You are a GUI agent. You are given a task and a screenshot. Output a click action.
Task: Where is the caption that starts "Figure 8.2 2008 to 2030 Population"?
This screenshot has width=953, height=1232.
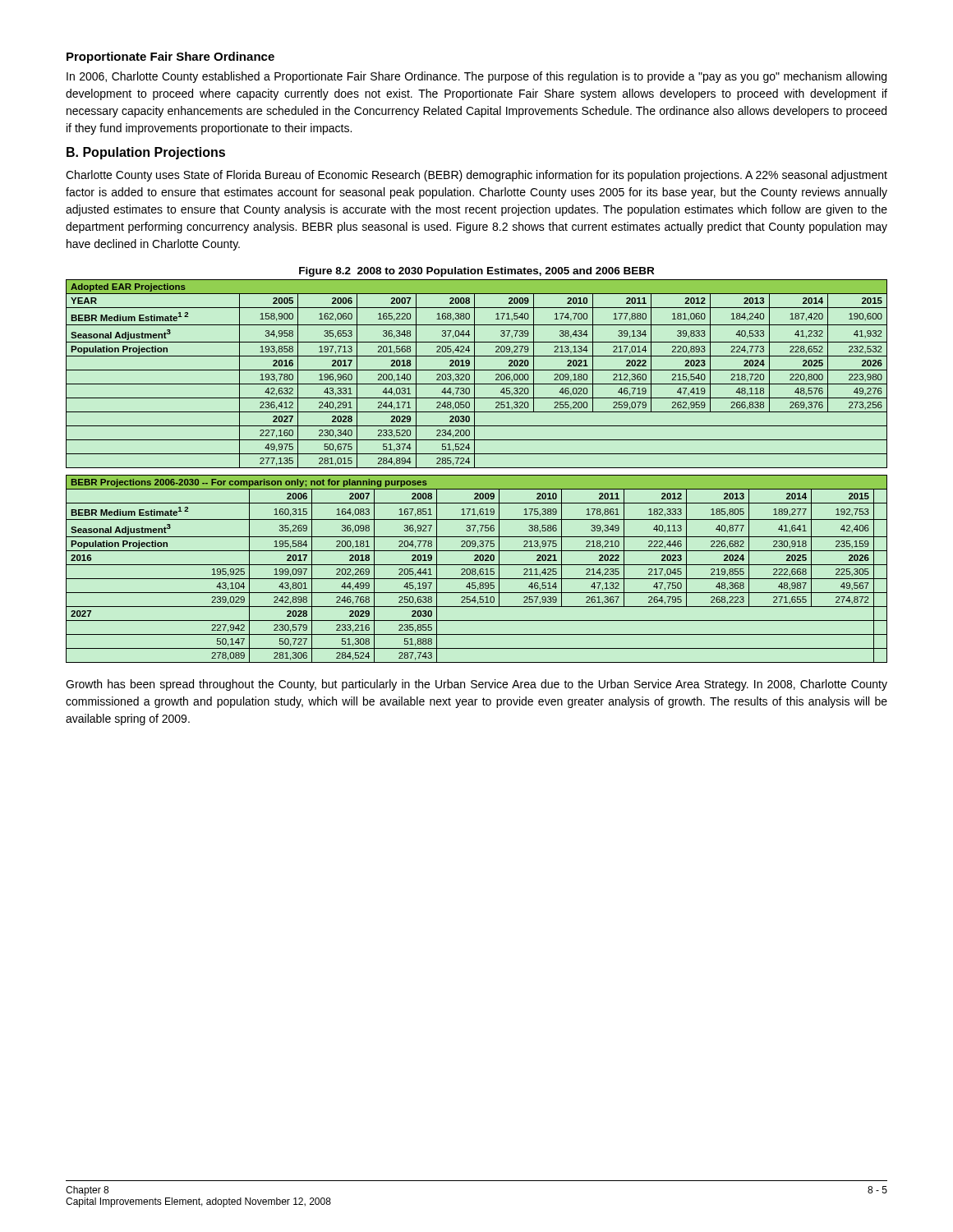[476, 271]
